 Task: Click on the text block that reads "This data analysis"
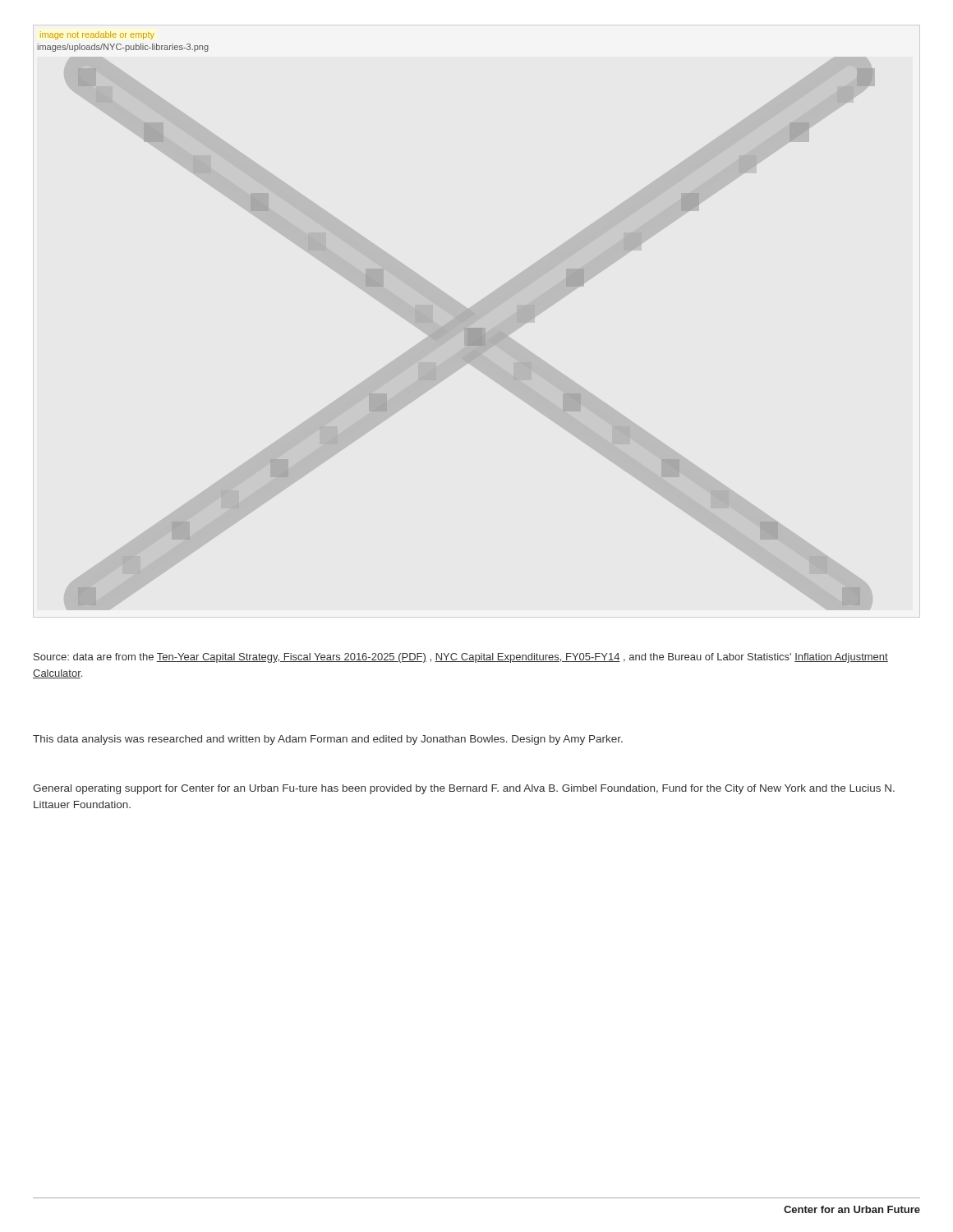point(328,739)
